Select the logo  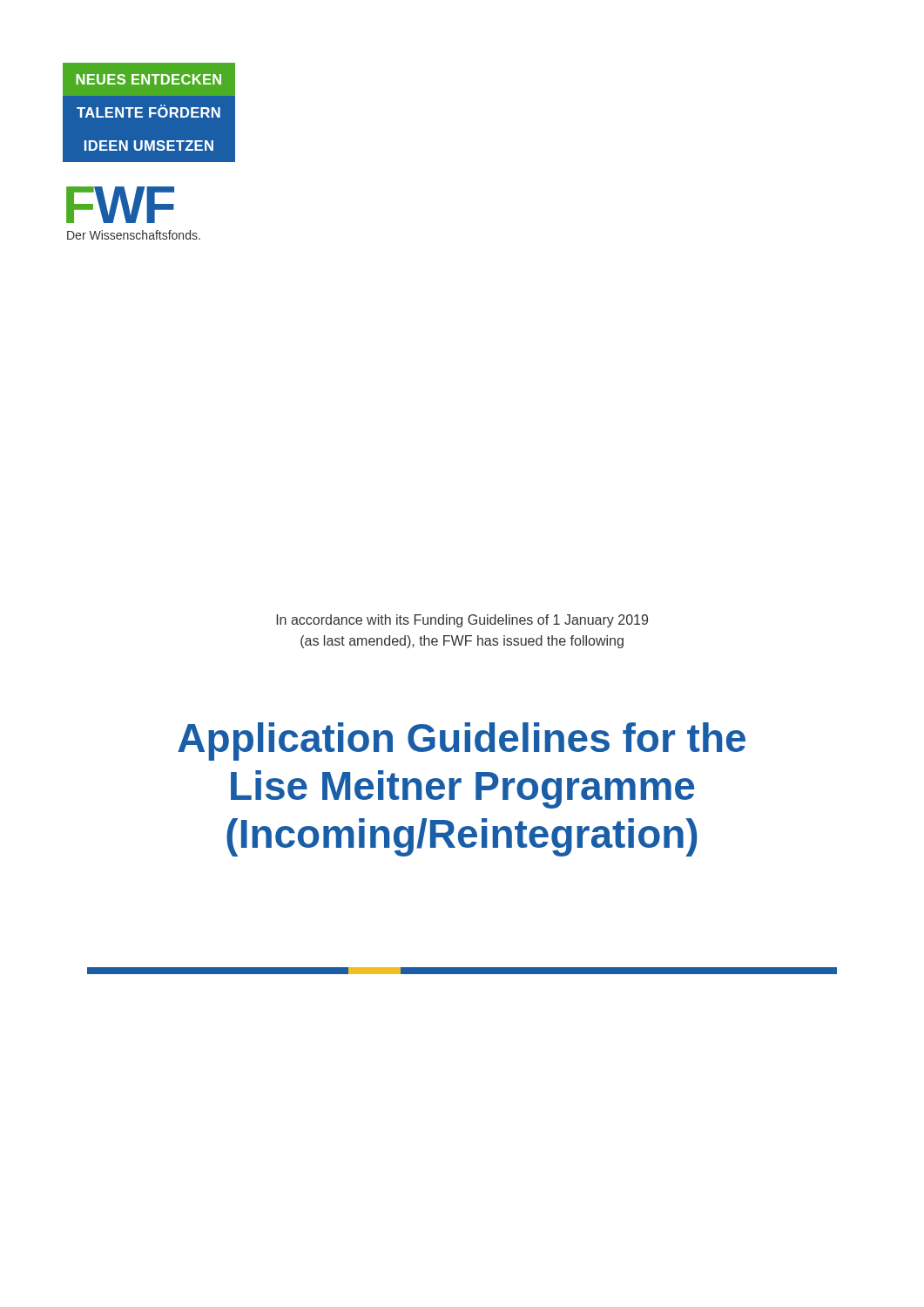149,147
